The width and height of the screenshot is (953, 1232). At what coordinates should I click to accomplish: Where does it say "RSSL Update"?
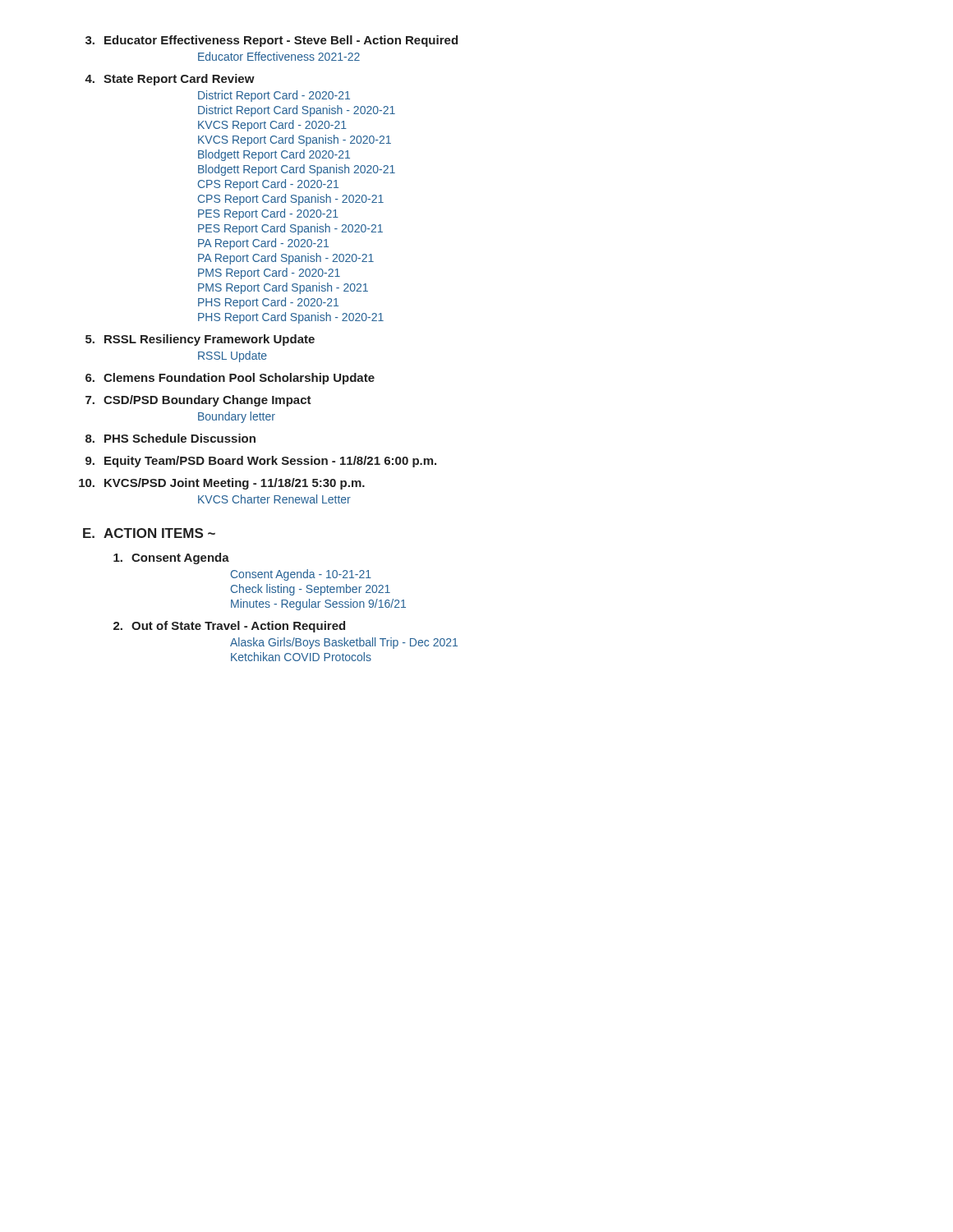click(232, 356)
